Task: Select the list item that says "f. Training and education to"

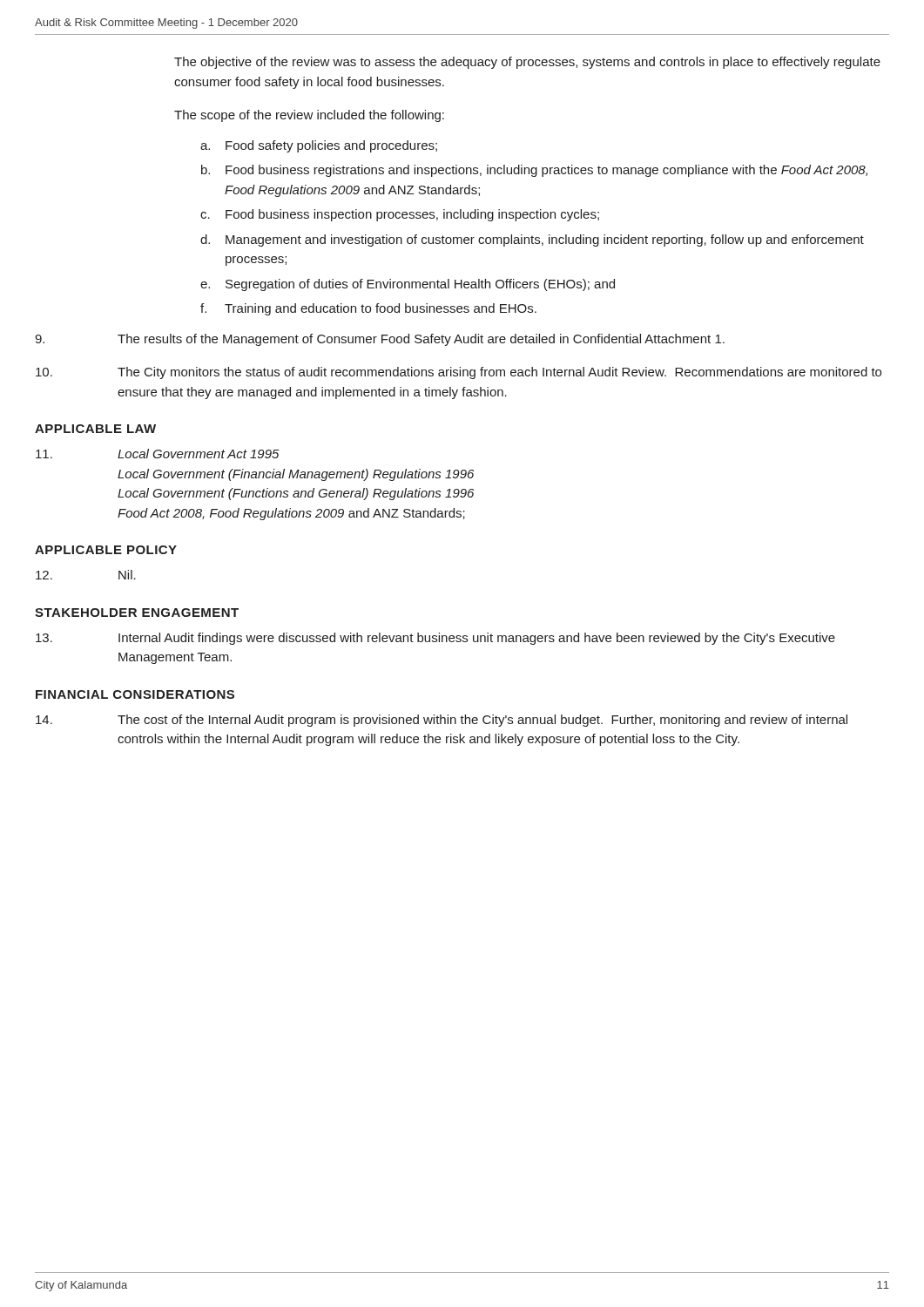Action: pyautogui.click(x=369, y=309)
